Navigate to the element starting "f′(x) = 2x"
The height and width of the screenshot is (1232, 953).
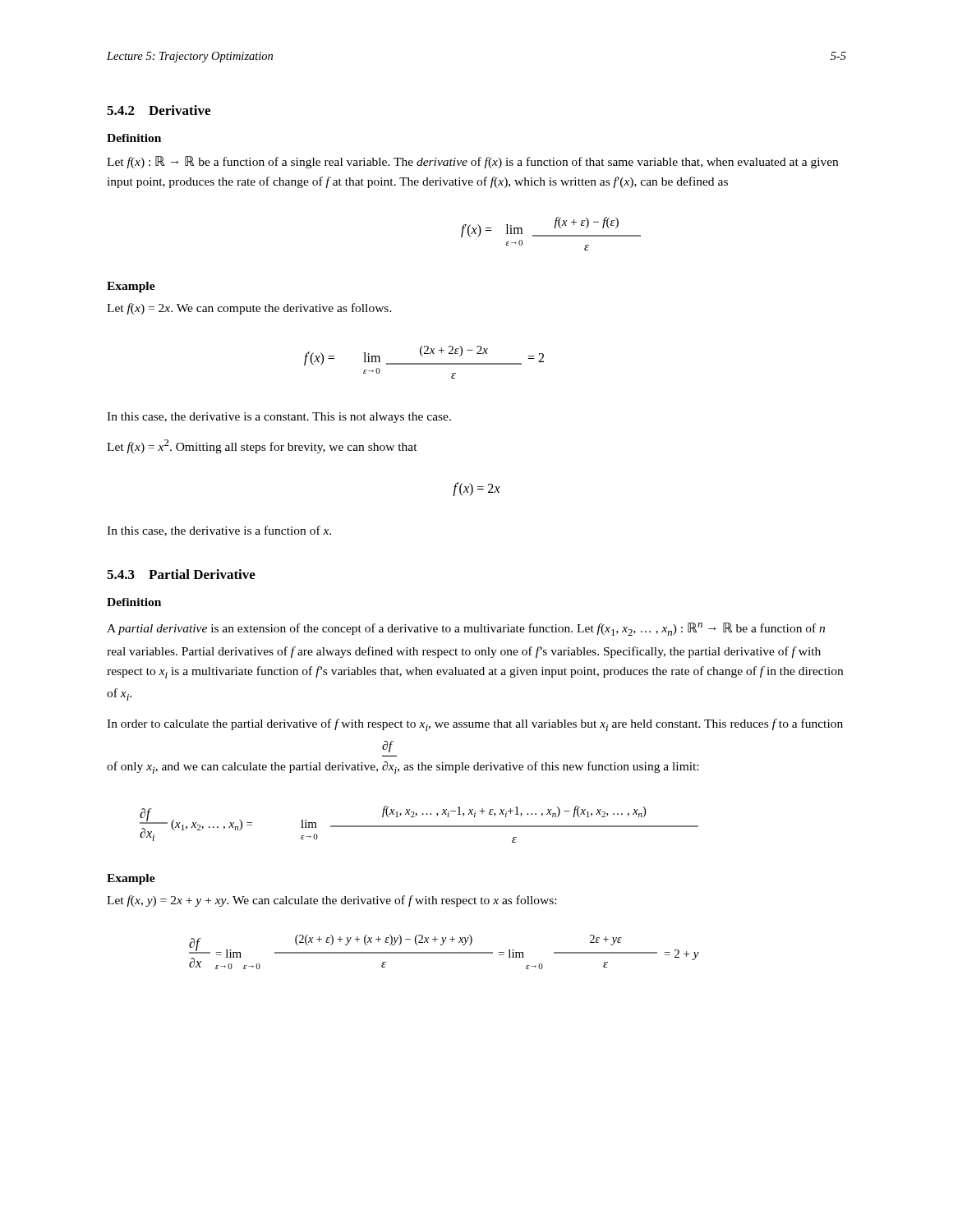476,487
